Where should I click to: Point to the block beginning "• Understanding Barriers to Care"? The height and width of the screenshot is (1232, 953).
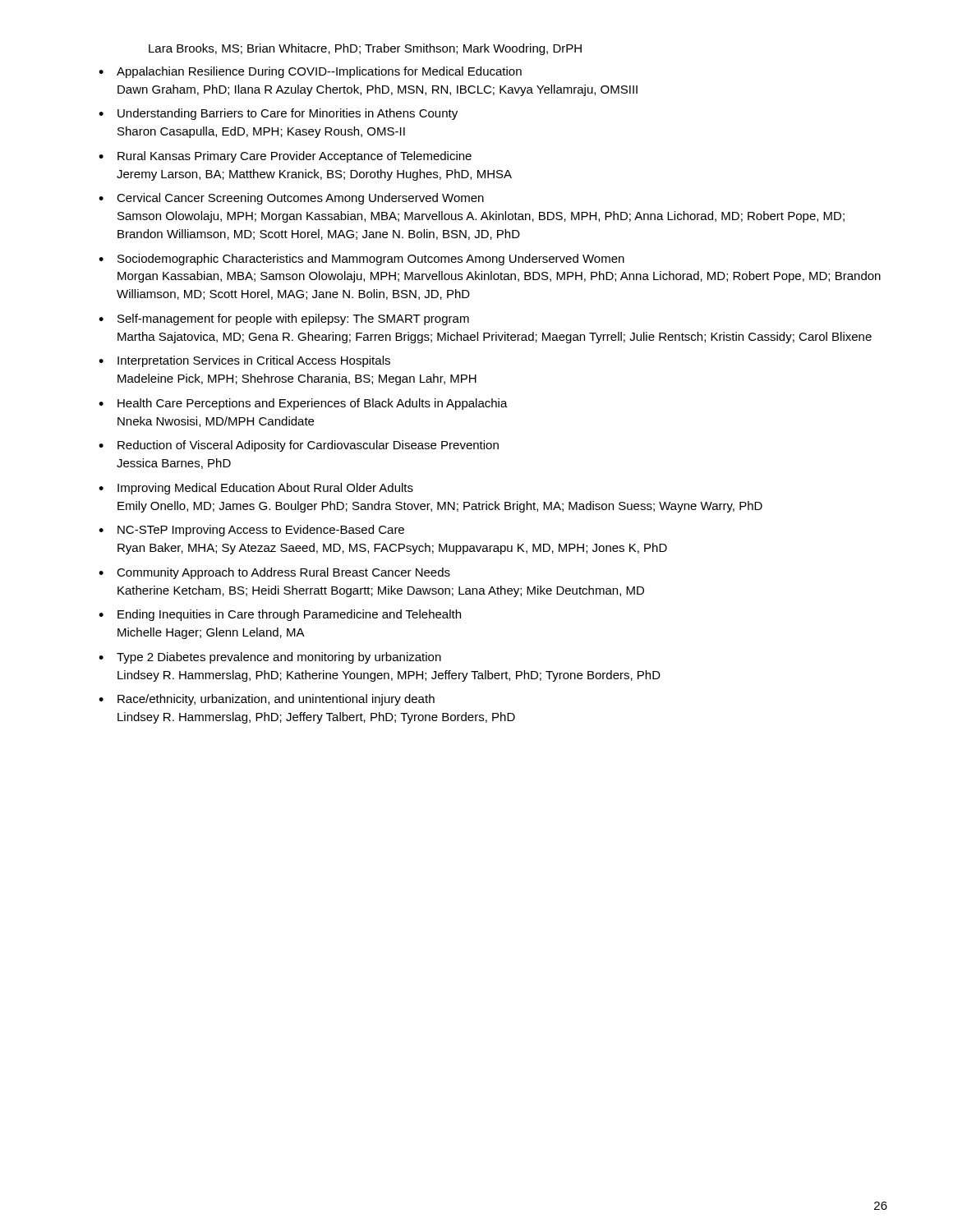click(278, 114)
